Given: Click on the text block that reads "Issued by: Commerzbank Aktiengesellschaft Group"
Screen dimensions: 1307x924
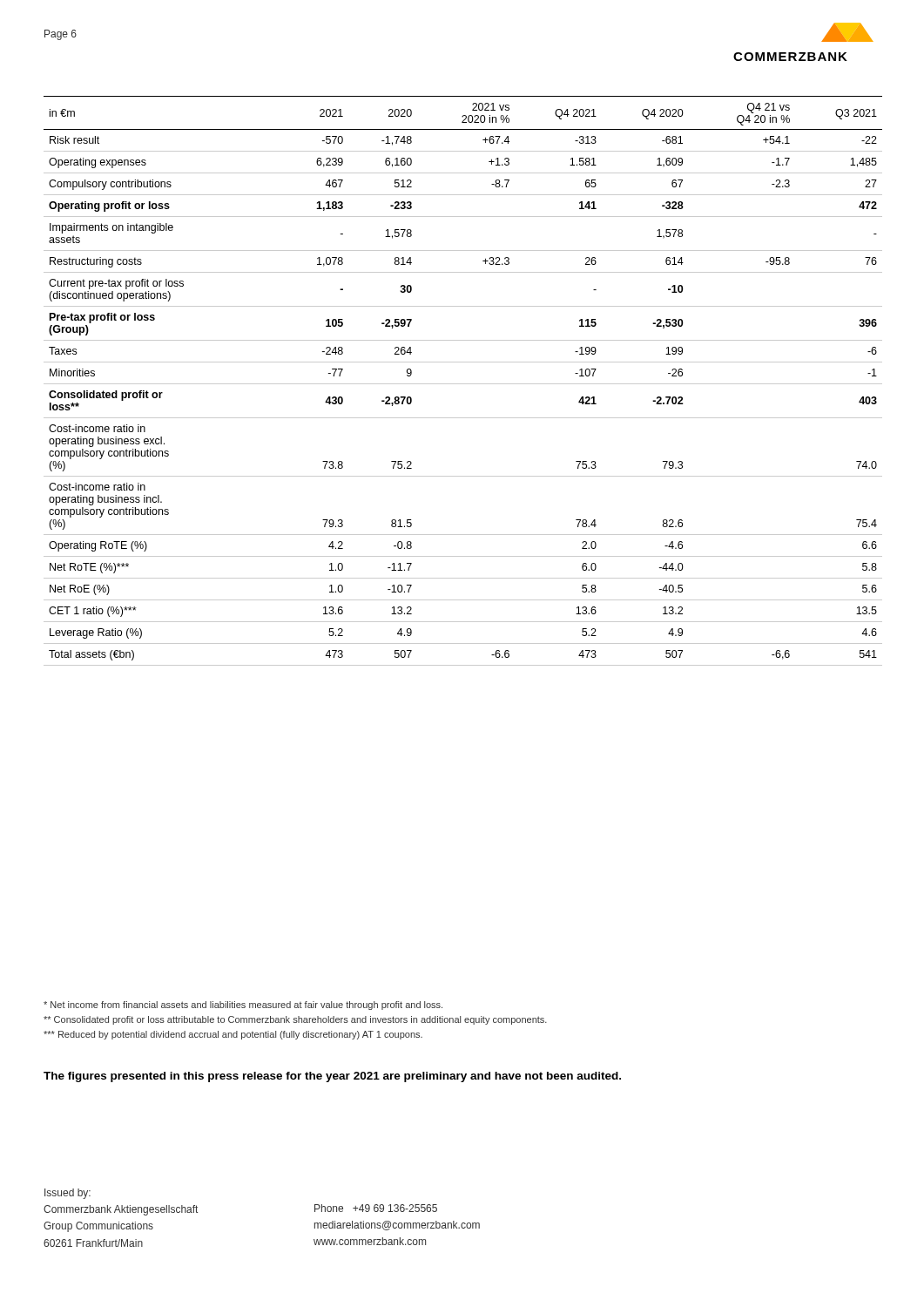Looking at the screenshot, I should pos(121,1218).
